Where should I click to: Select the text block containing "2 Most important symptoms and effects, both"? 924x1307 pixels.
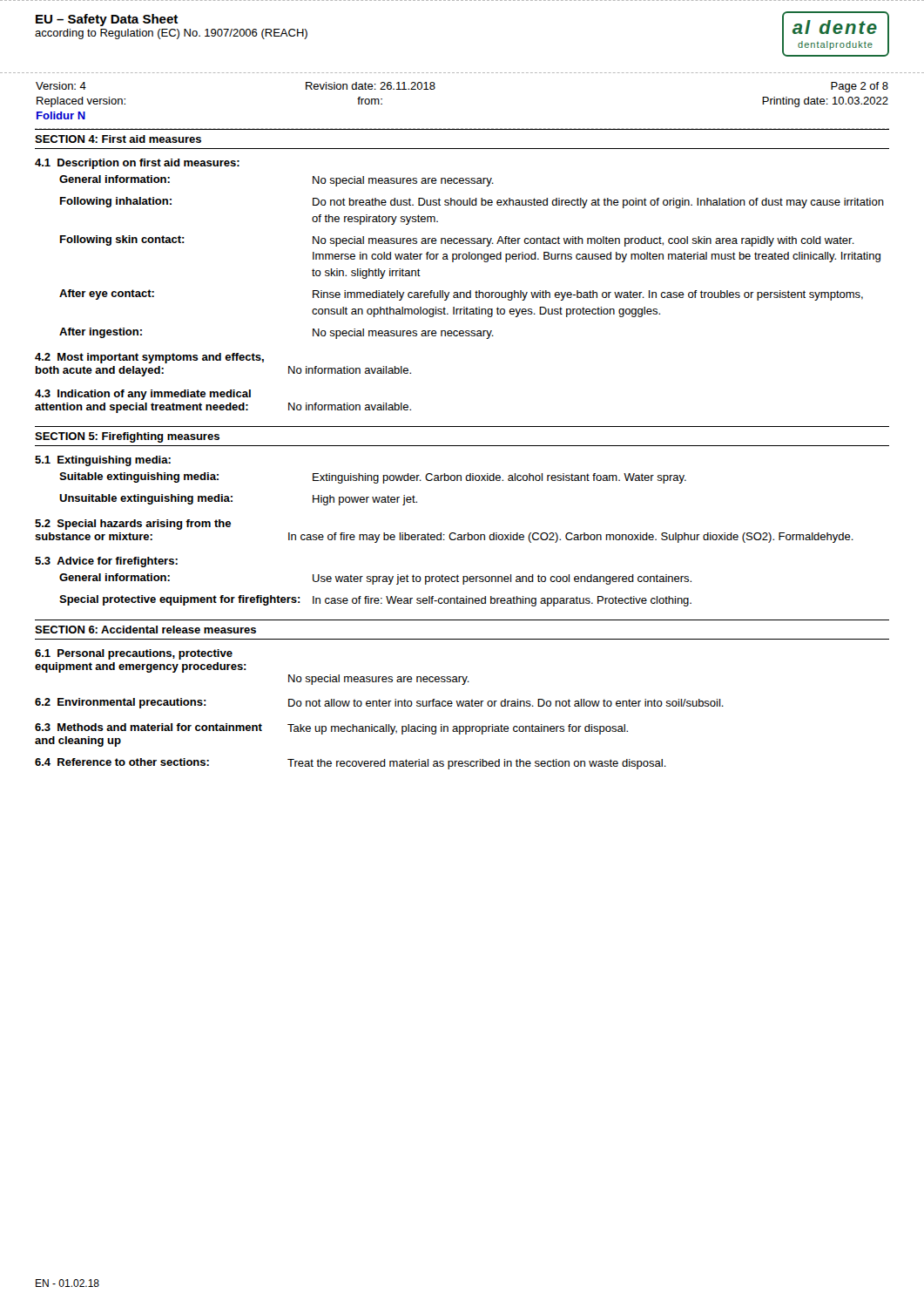pos(149,358)
